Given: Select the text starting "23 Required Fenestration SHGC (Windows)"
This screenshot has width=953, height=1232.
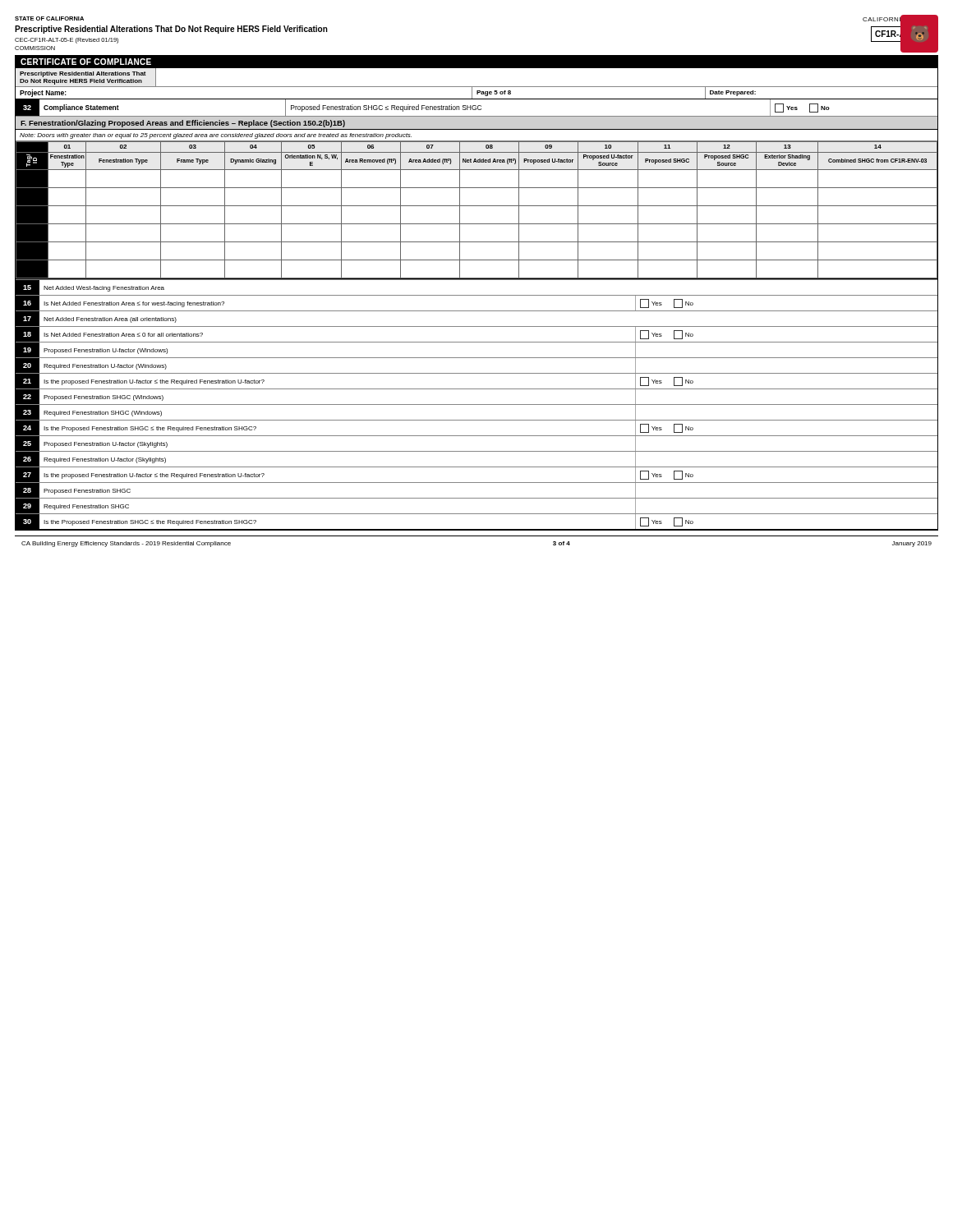Looking at the screenshot, I should coord(476,412).
